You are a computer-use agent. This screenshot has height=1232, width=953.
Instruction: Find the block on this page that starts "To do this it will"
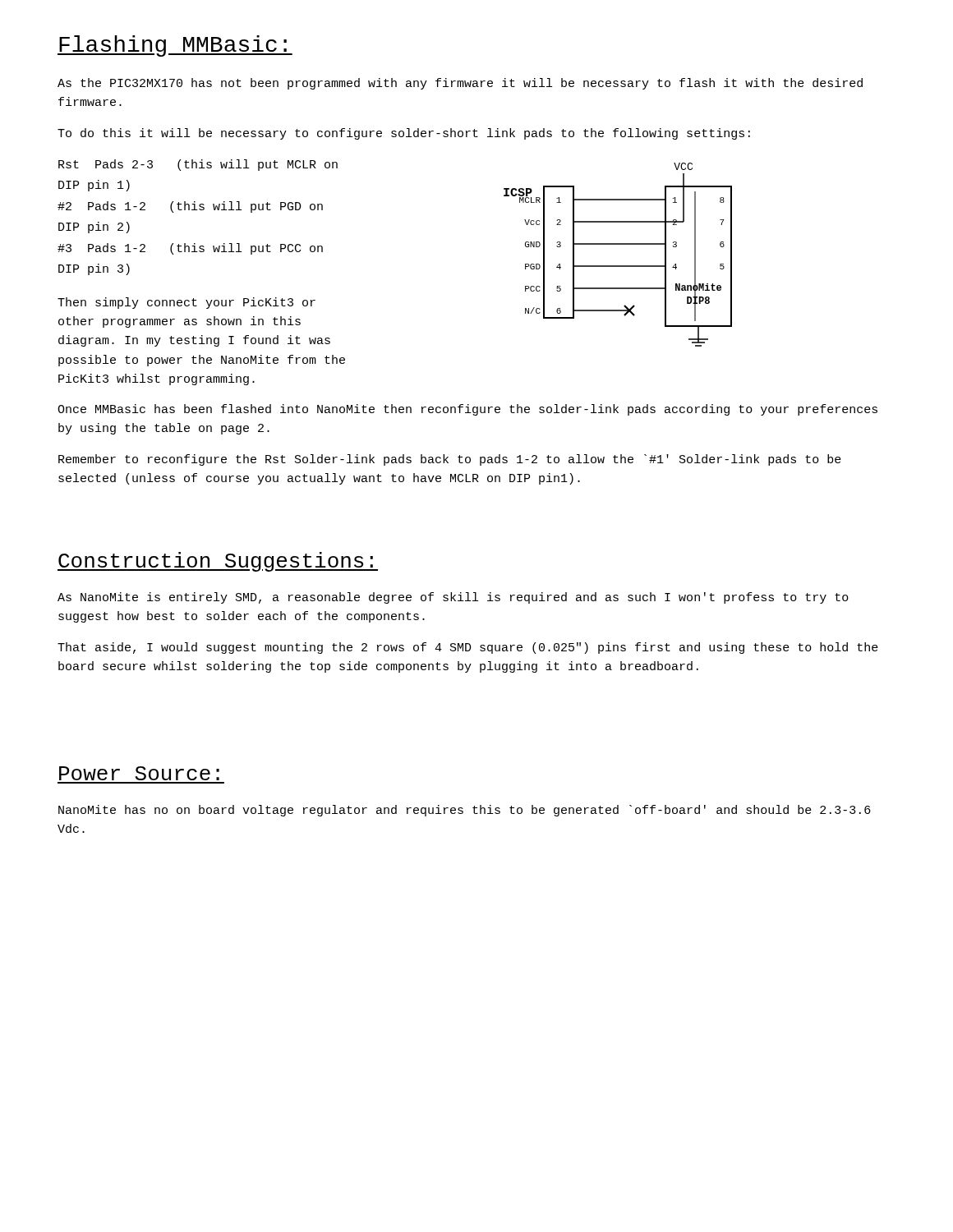coord(405,134)
